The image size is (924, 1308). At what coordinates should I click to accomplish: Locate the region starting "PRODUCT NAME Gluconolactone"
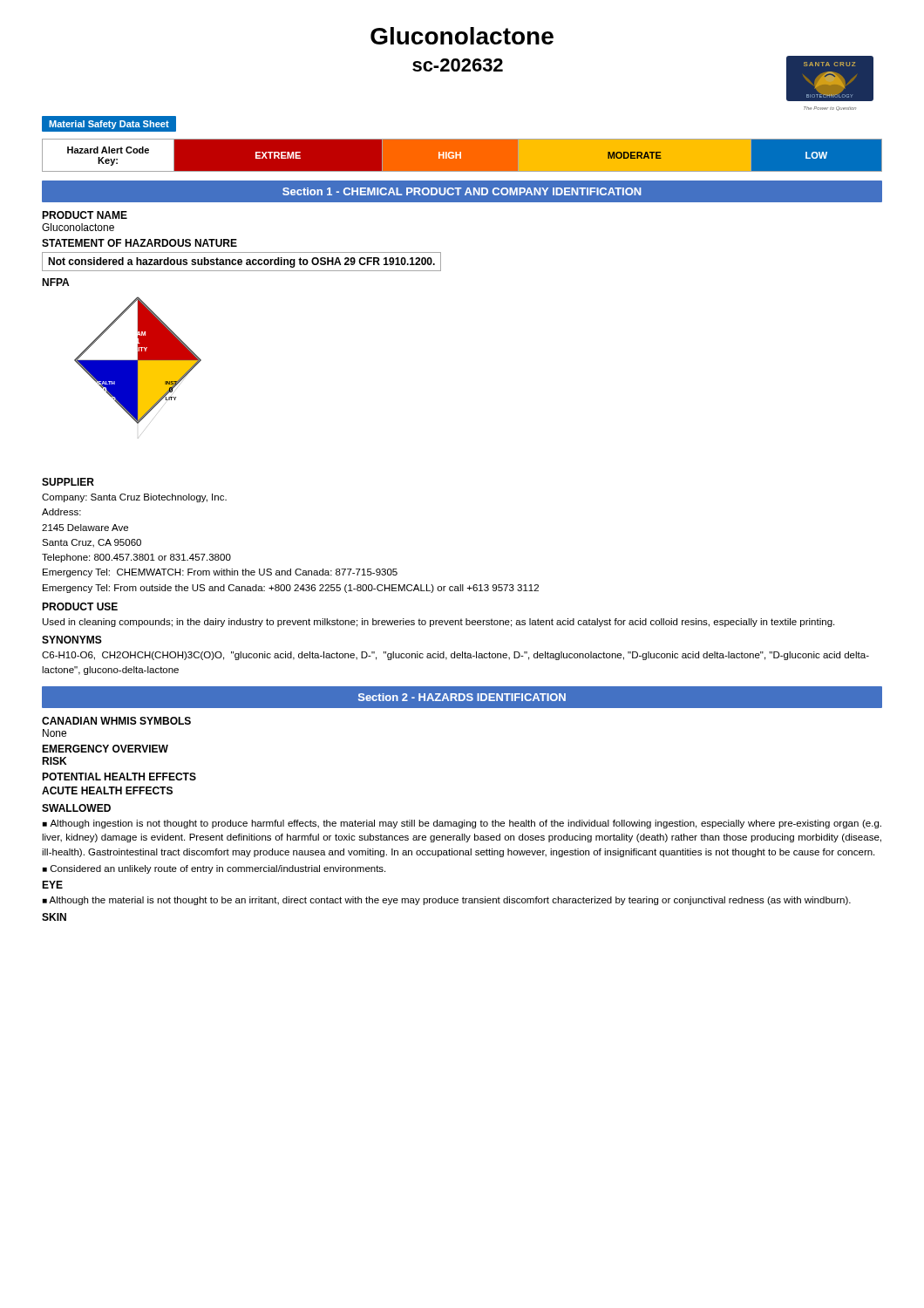point(85,215)
